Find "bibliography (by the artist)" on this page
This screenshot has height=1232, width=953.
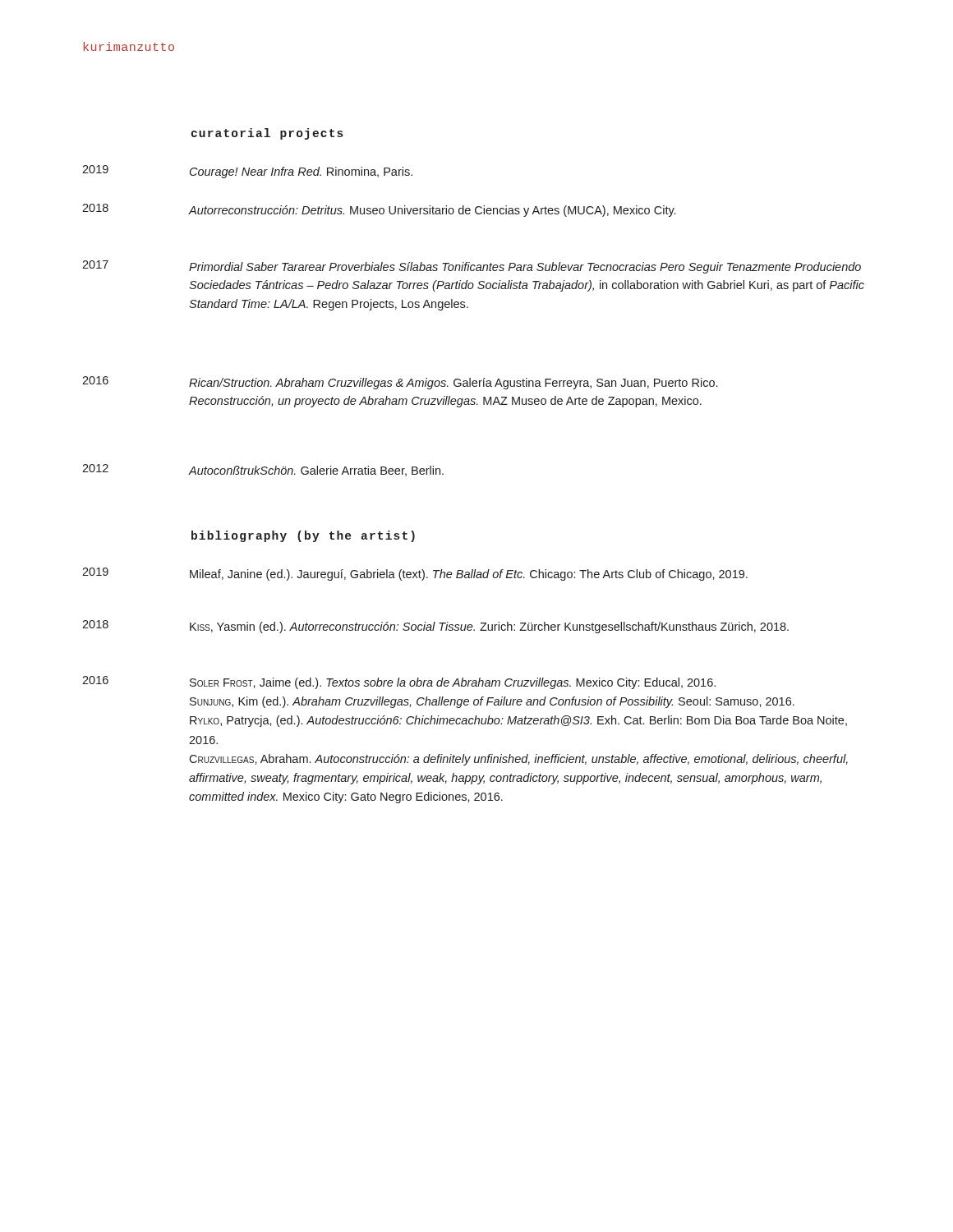click(304, 536)
